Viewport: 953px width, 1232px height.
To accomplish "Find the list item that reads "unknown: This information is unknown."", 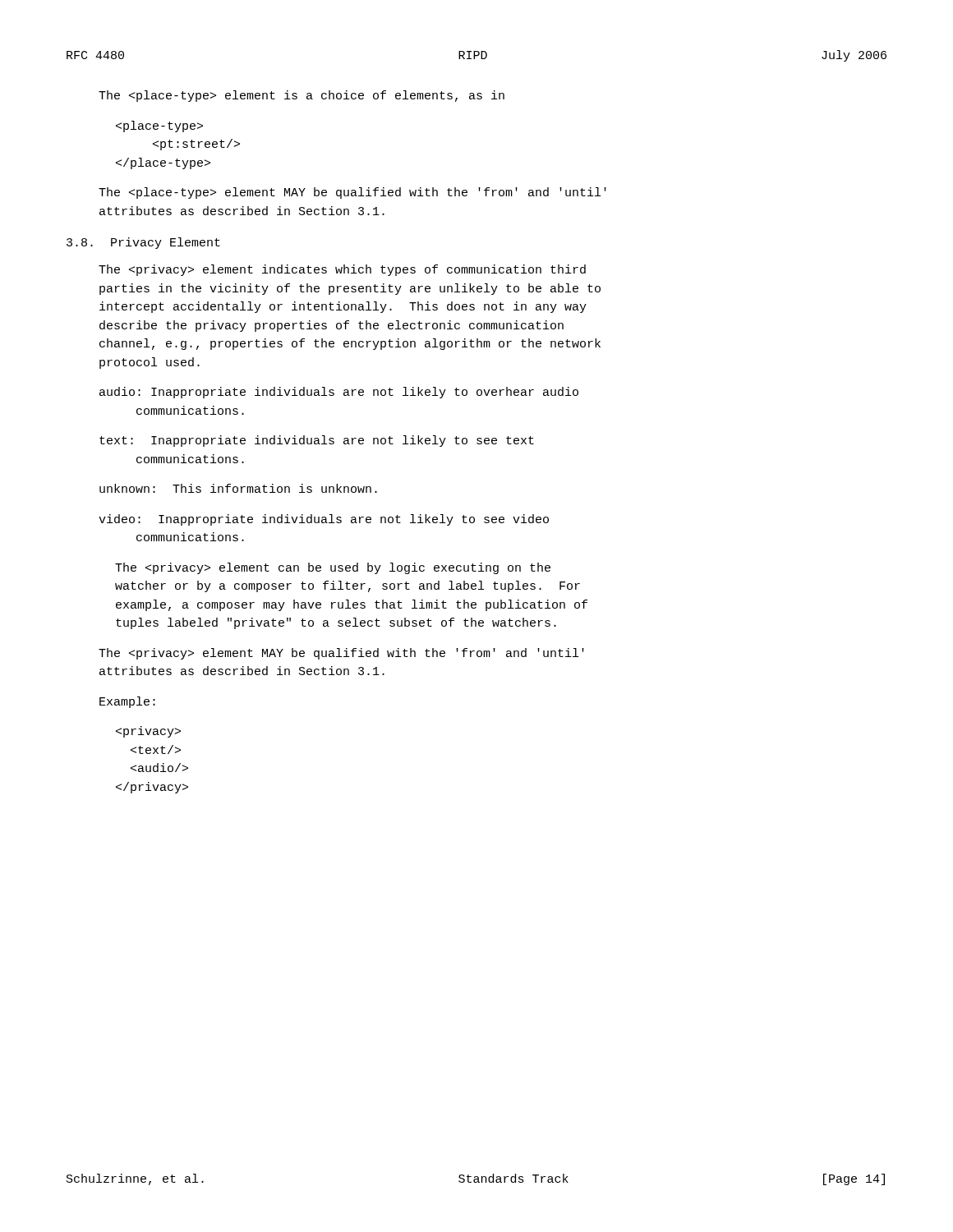I will click(239, 490).
